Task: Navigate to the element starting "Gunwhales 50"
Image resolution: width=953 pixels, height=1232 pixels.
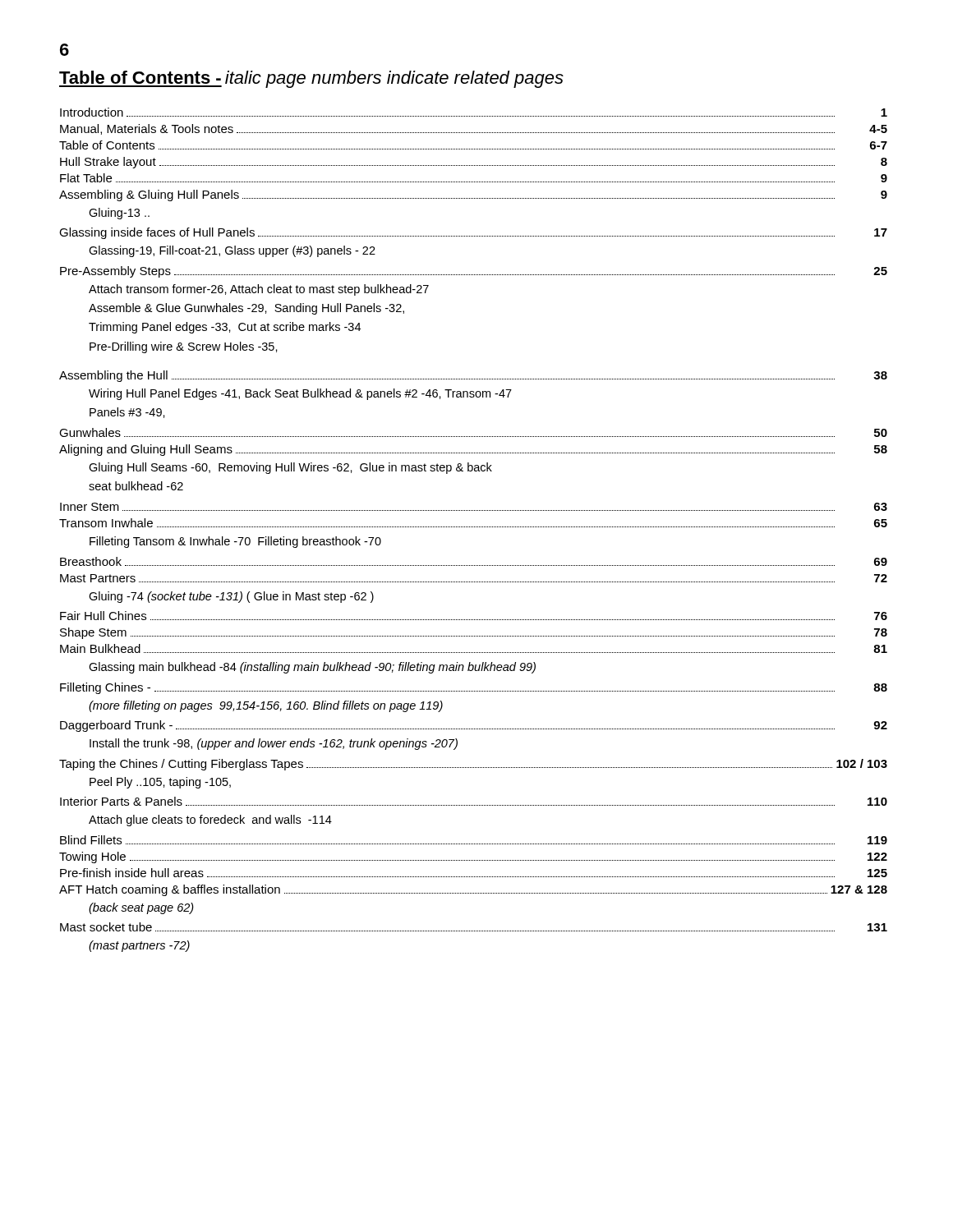Action: 473,432
